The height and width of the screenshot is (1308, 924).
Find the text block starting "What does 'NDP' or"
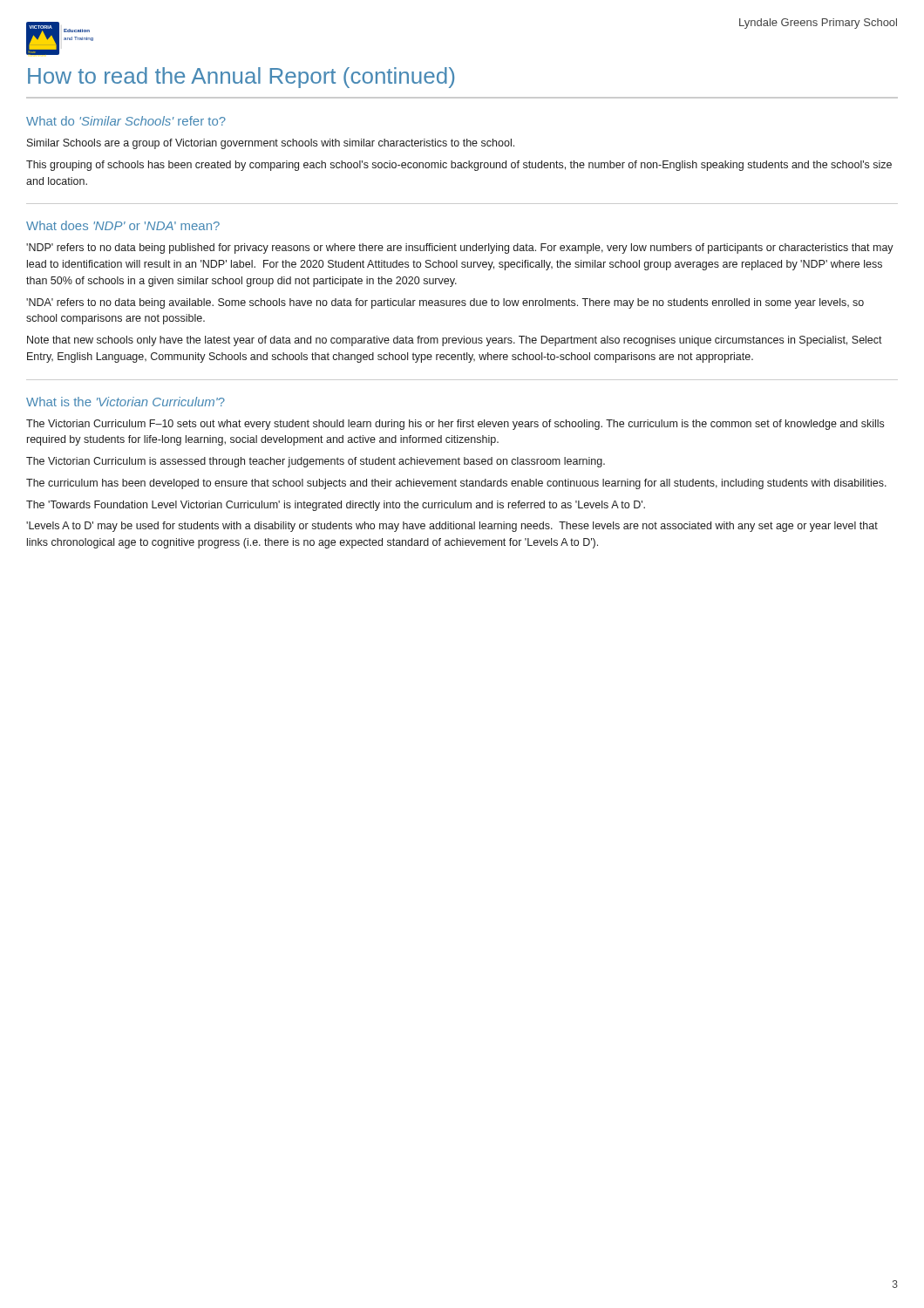[123, 225]
